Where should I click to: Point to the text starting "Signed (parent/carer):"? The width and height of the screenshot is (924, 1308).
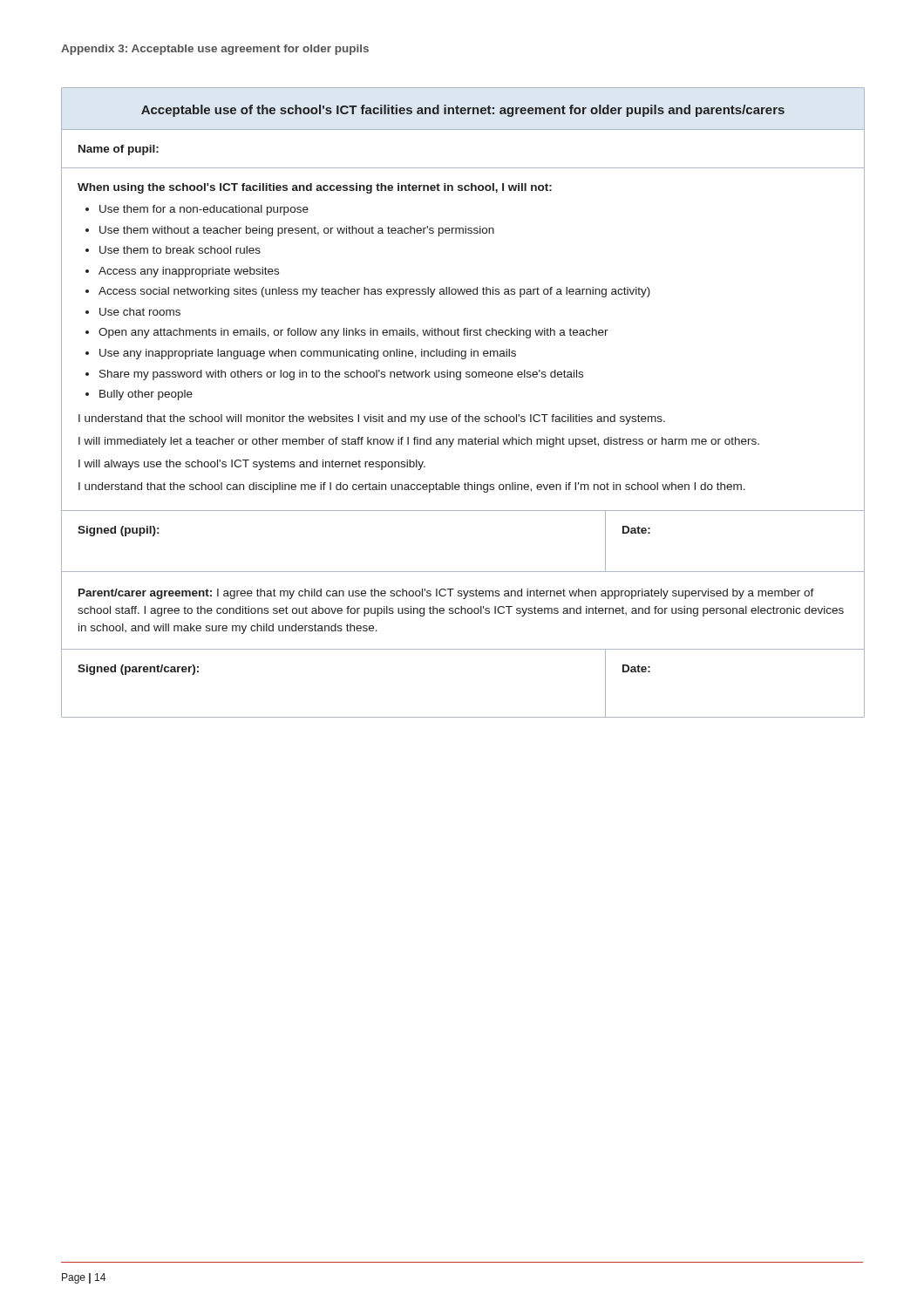point(139,669)
